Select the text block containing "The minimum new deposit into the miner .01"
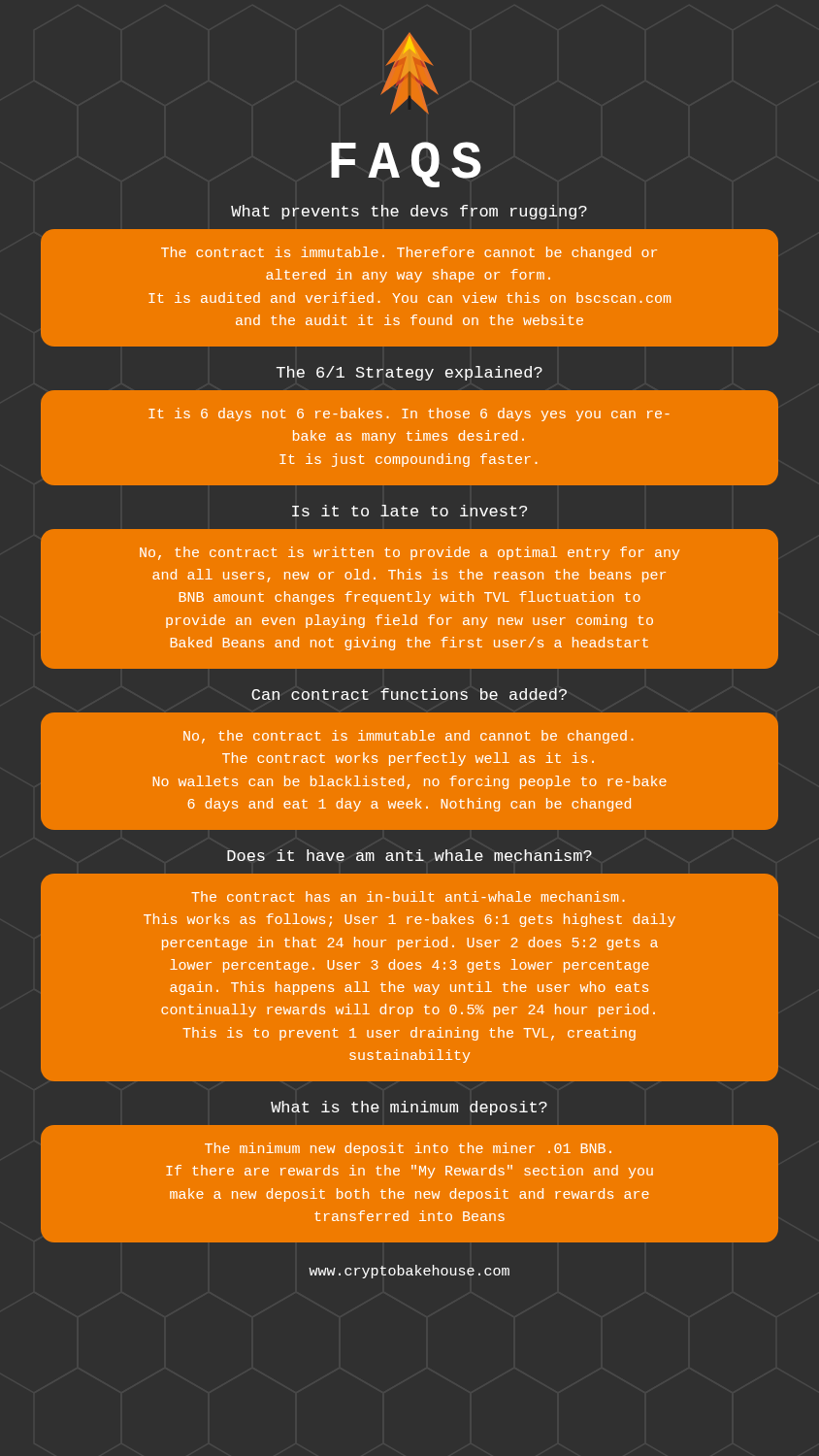The width and height of the screenshot is (819, 1456). (410, 1184)
